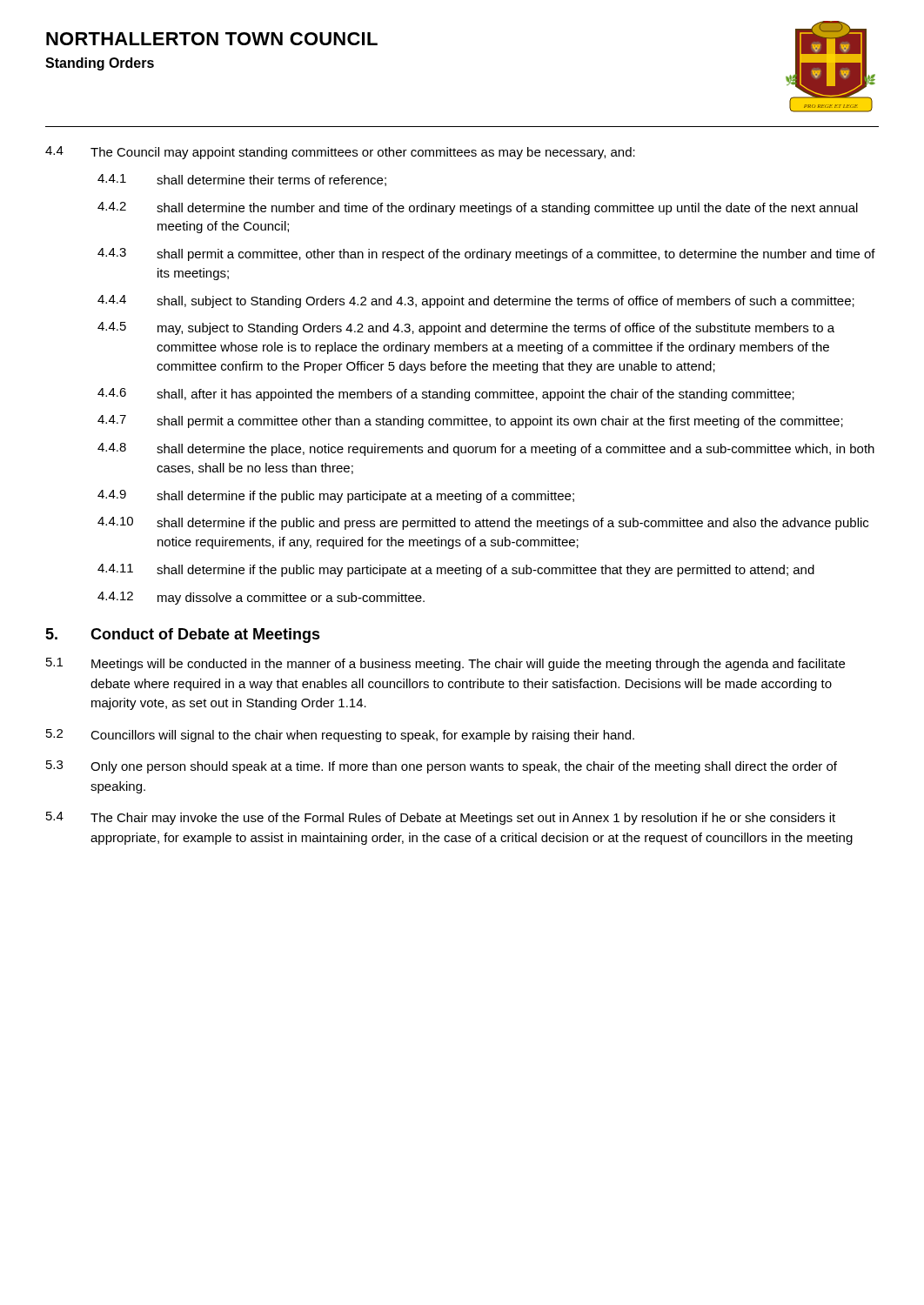Locate the region starting "4.4.12 may dissolve a committee"
The width and height of the screenshot is (924, 1305).
coord(261,598)
